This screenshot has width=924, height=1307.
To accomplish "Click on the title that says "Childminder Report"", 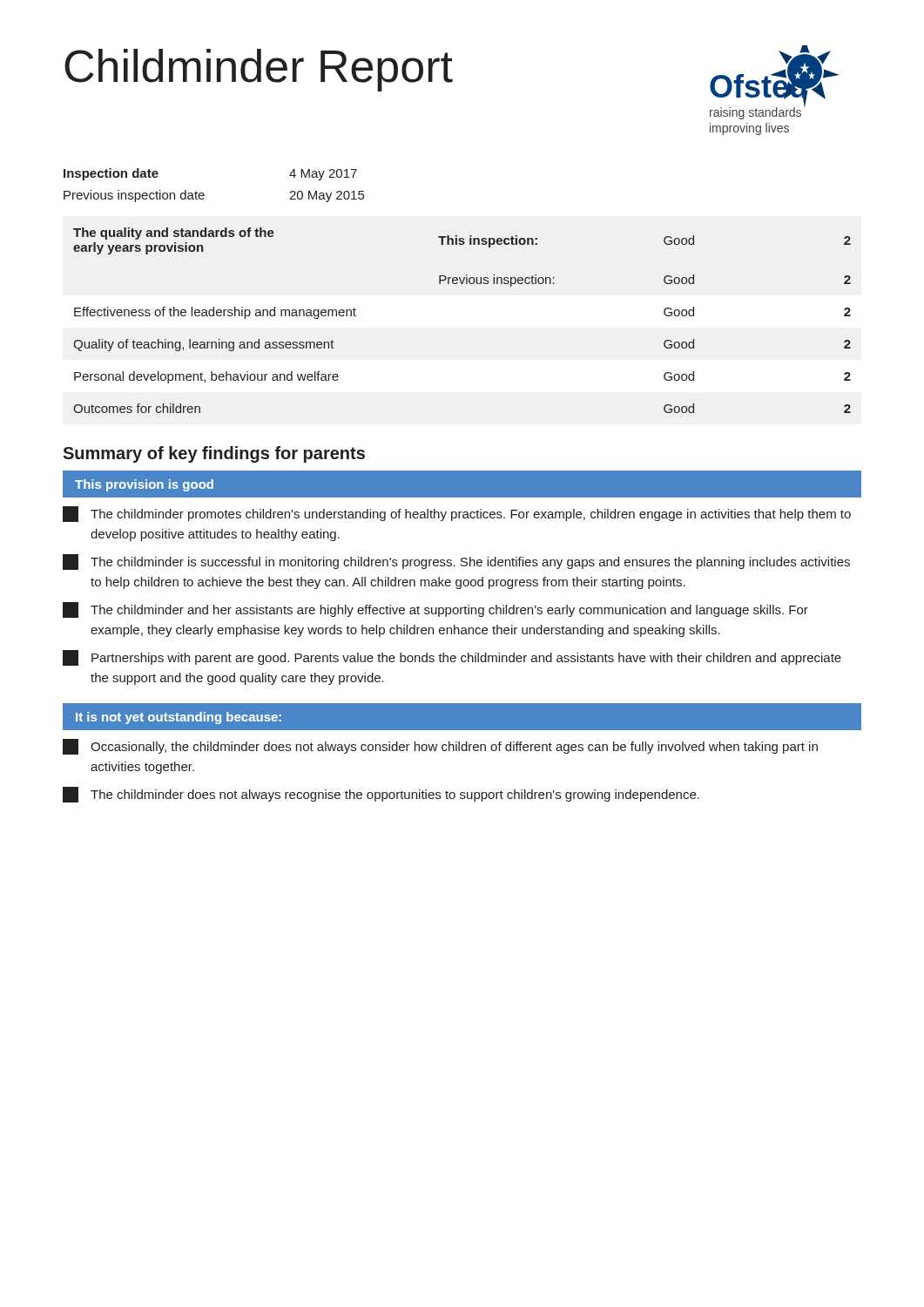I will click(x=384, y=67).
